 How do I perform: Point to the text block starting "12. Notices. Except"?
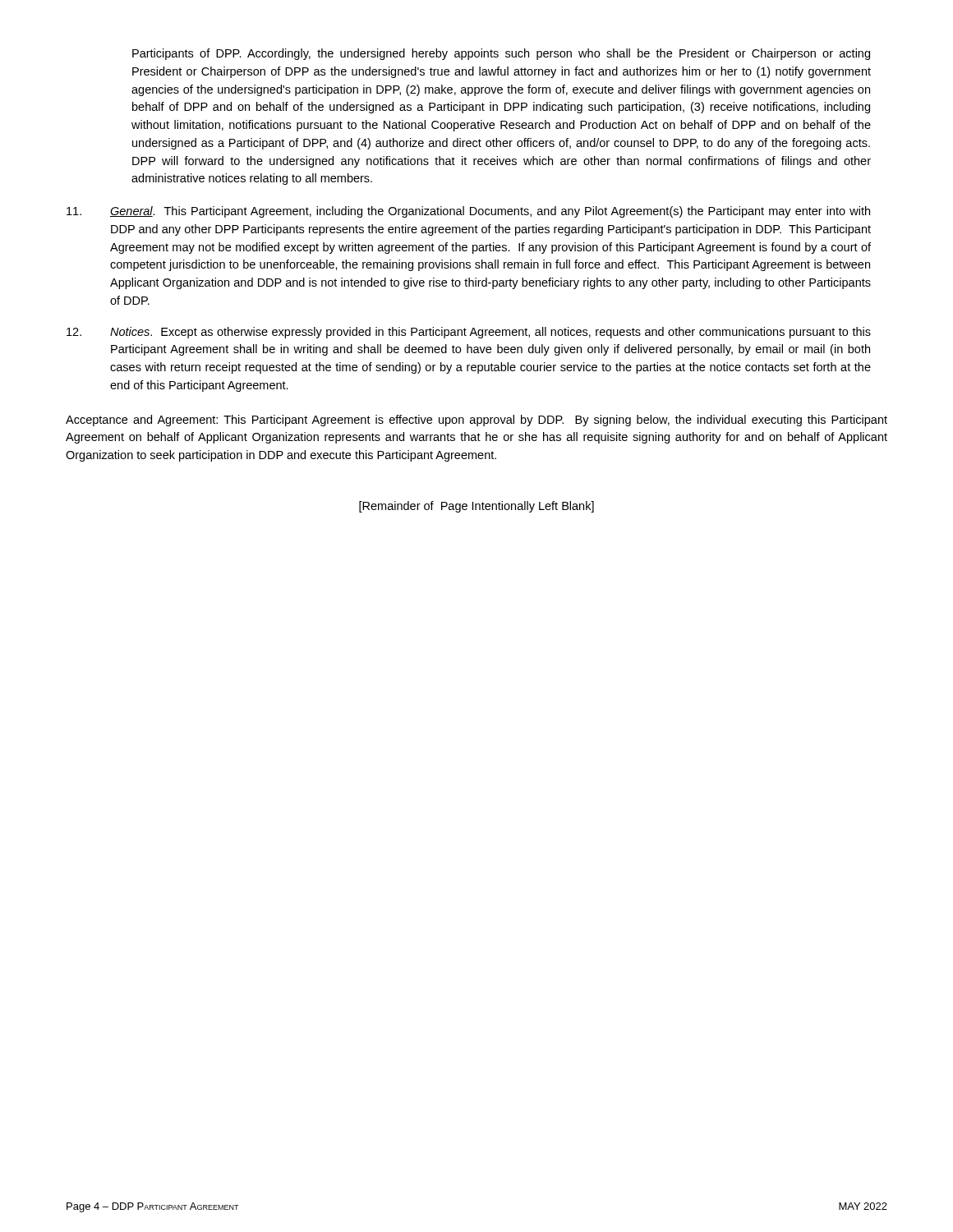(468, 359)
